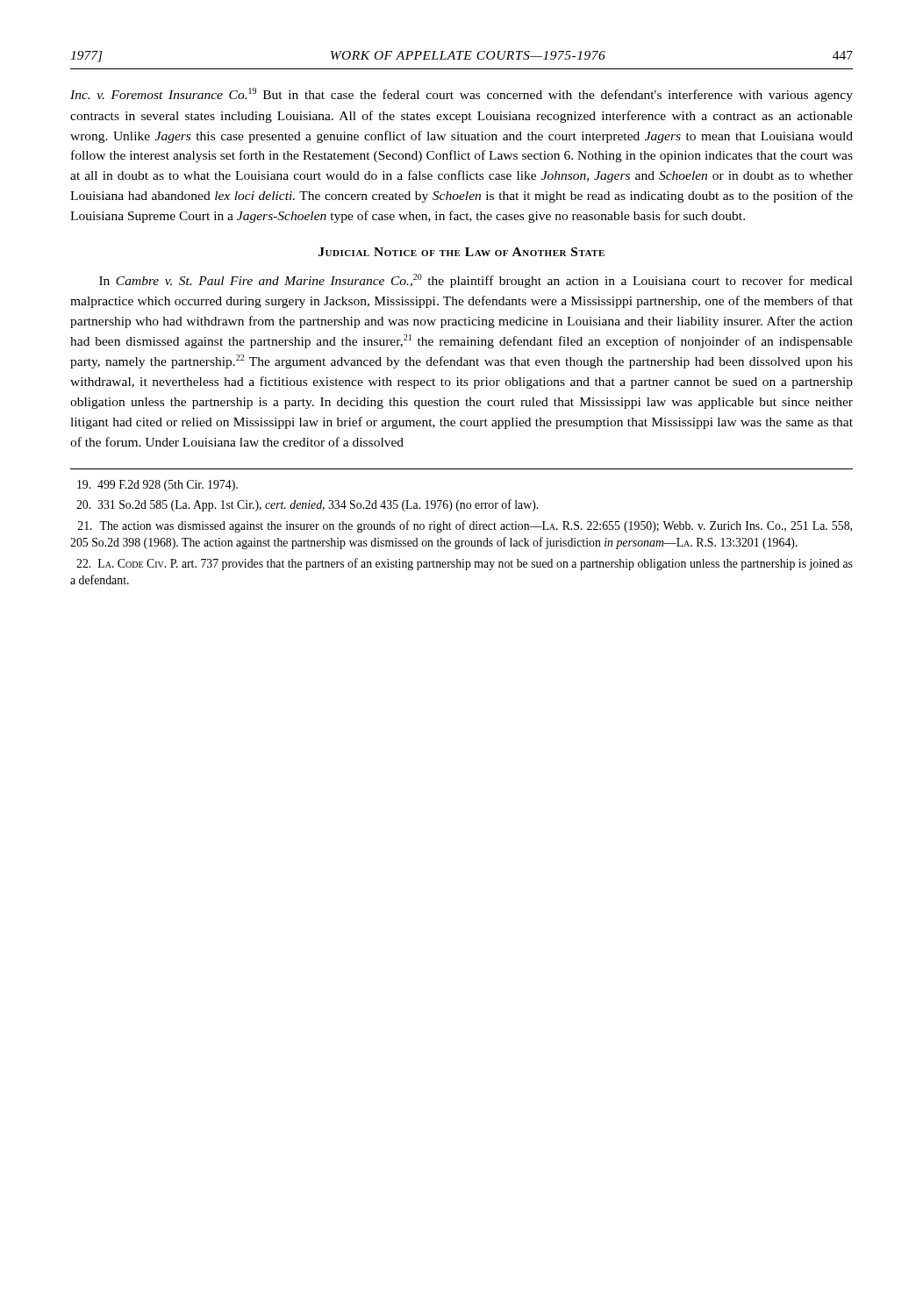The height and width of the screenshot is (1316, 923).
Task: Click on the text block starting "331 So.2d 585 (La. App."
Action: point(304,505)
